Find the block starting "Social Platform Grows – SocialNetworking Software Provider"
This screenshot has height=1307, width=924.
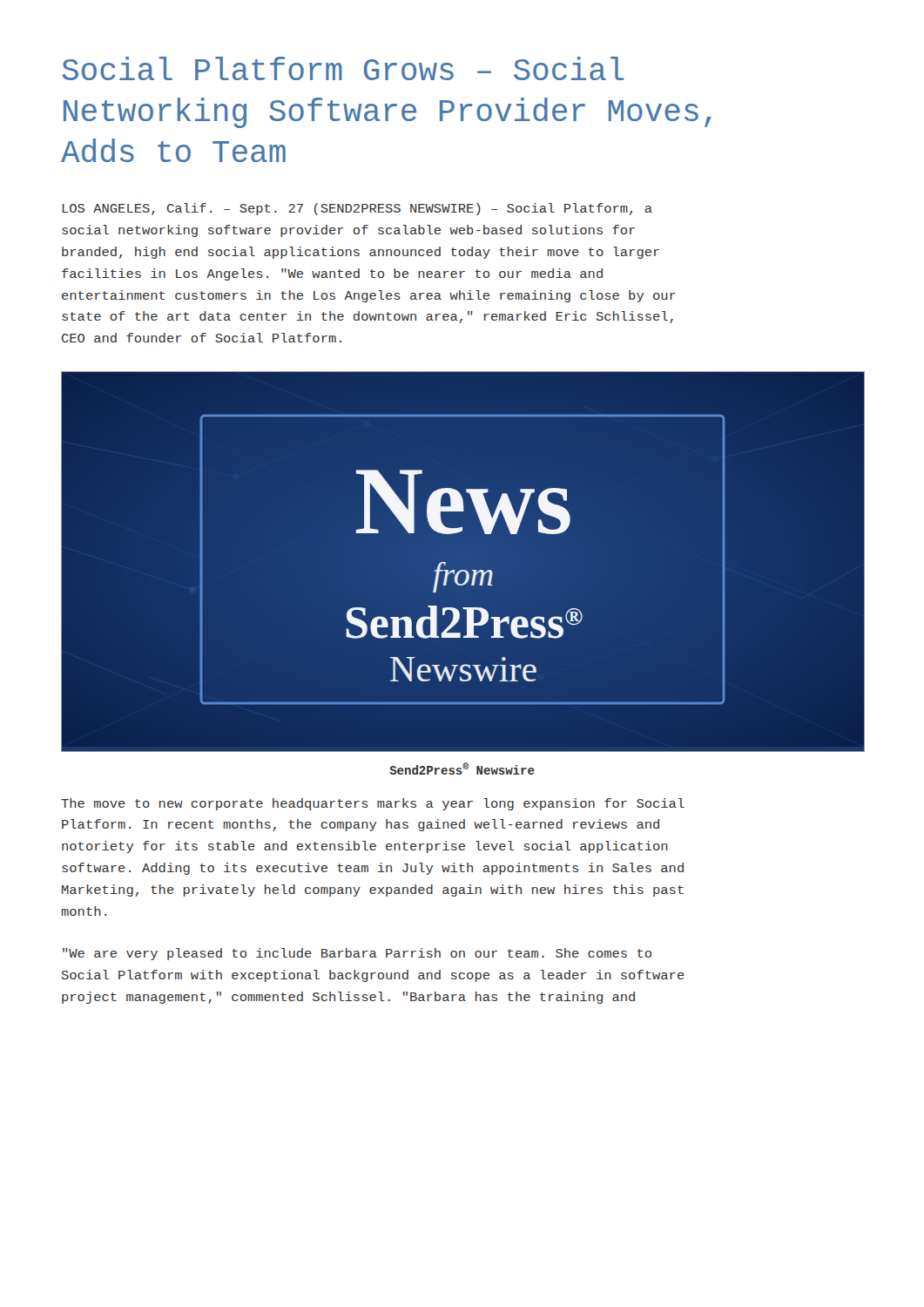click(462, 113)
